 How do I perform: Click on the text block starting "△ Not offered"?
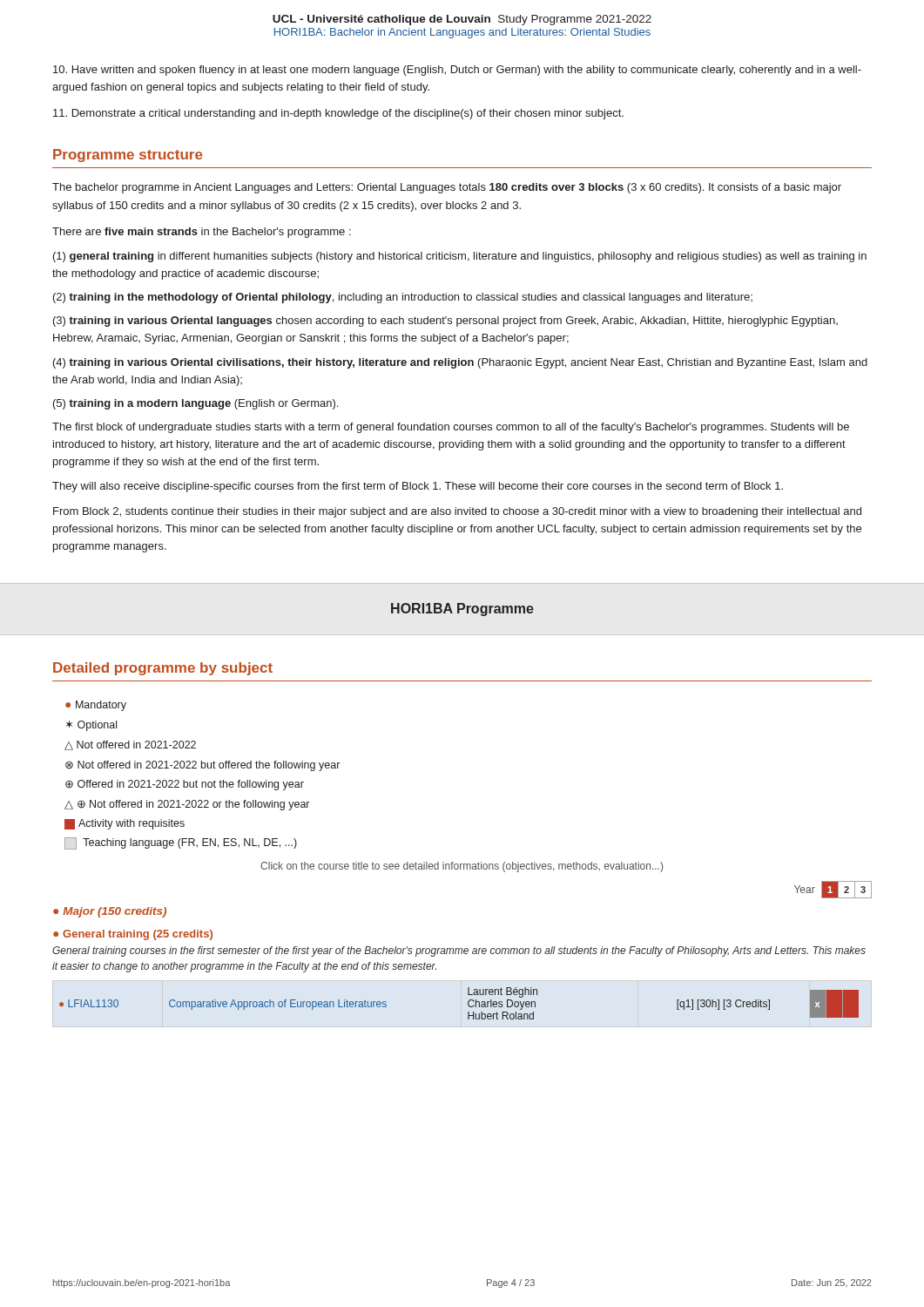(130, 744)
